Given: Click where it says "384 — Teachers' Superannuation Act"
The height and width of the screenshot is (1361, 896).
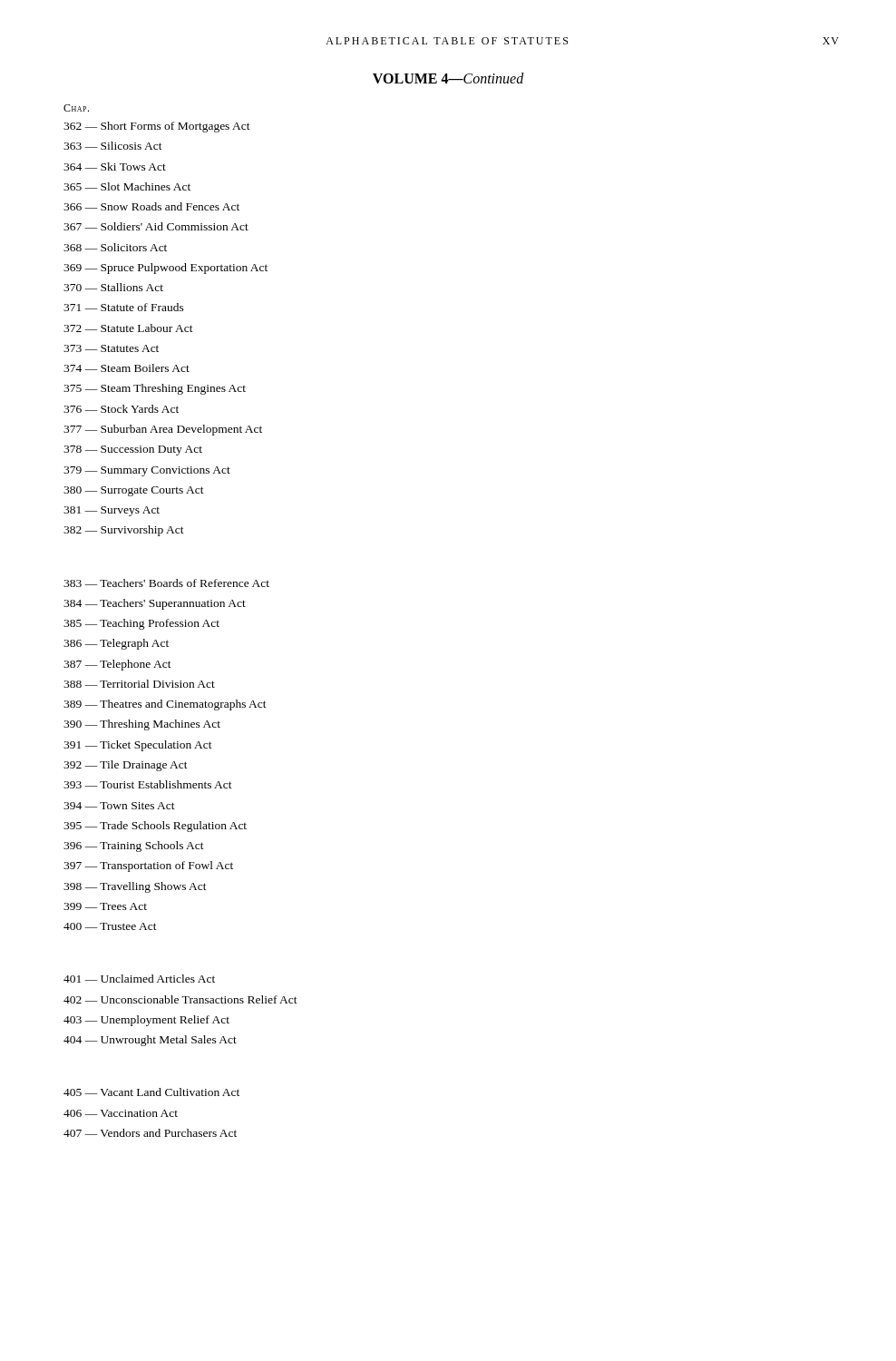Looking at the screenshot, I should [155, 603].
